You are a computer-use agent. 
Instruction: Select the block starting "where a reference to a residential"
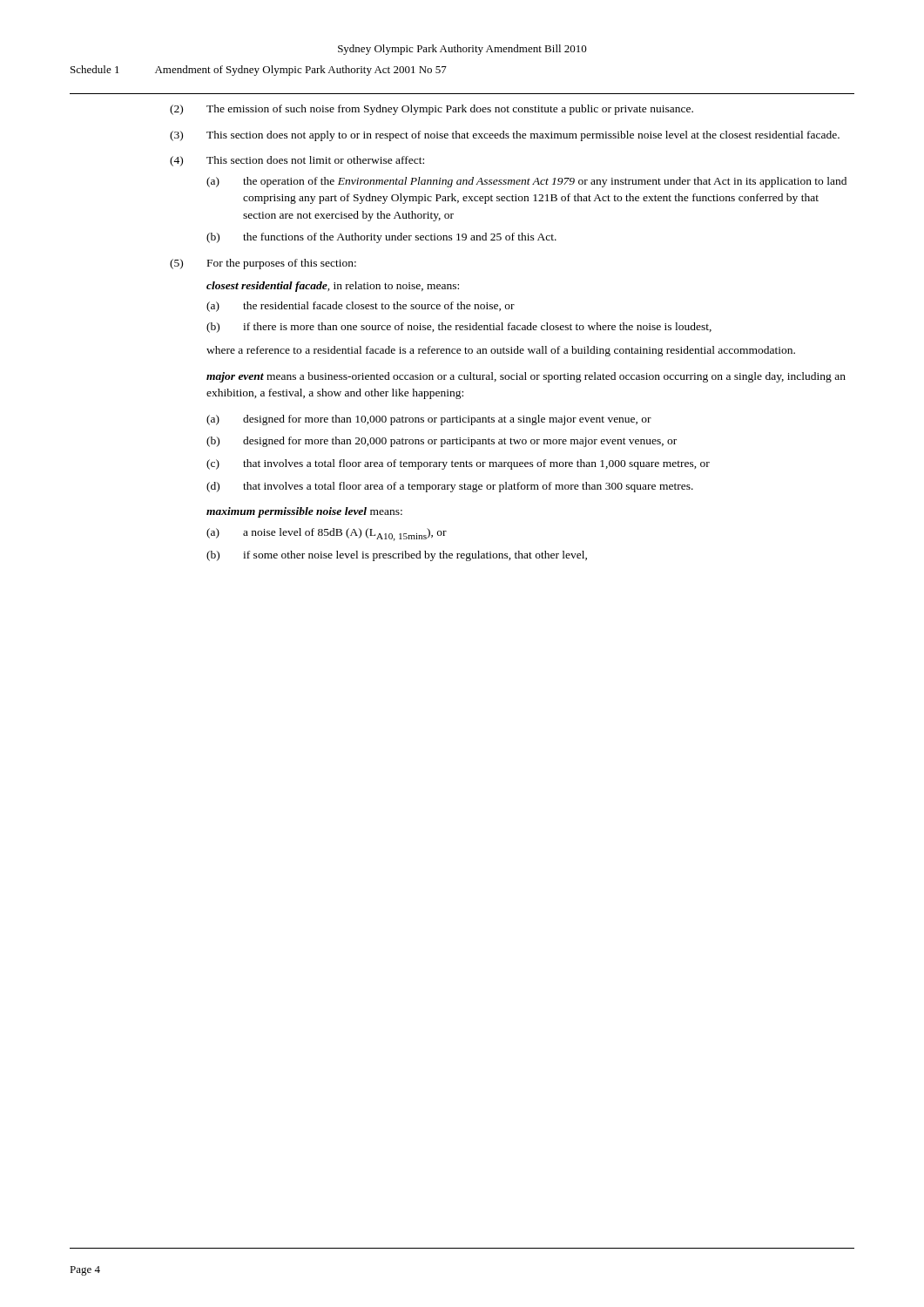pos(501,350)
